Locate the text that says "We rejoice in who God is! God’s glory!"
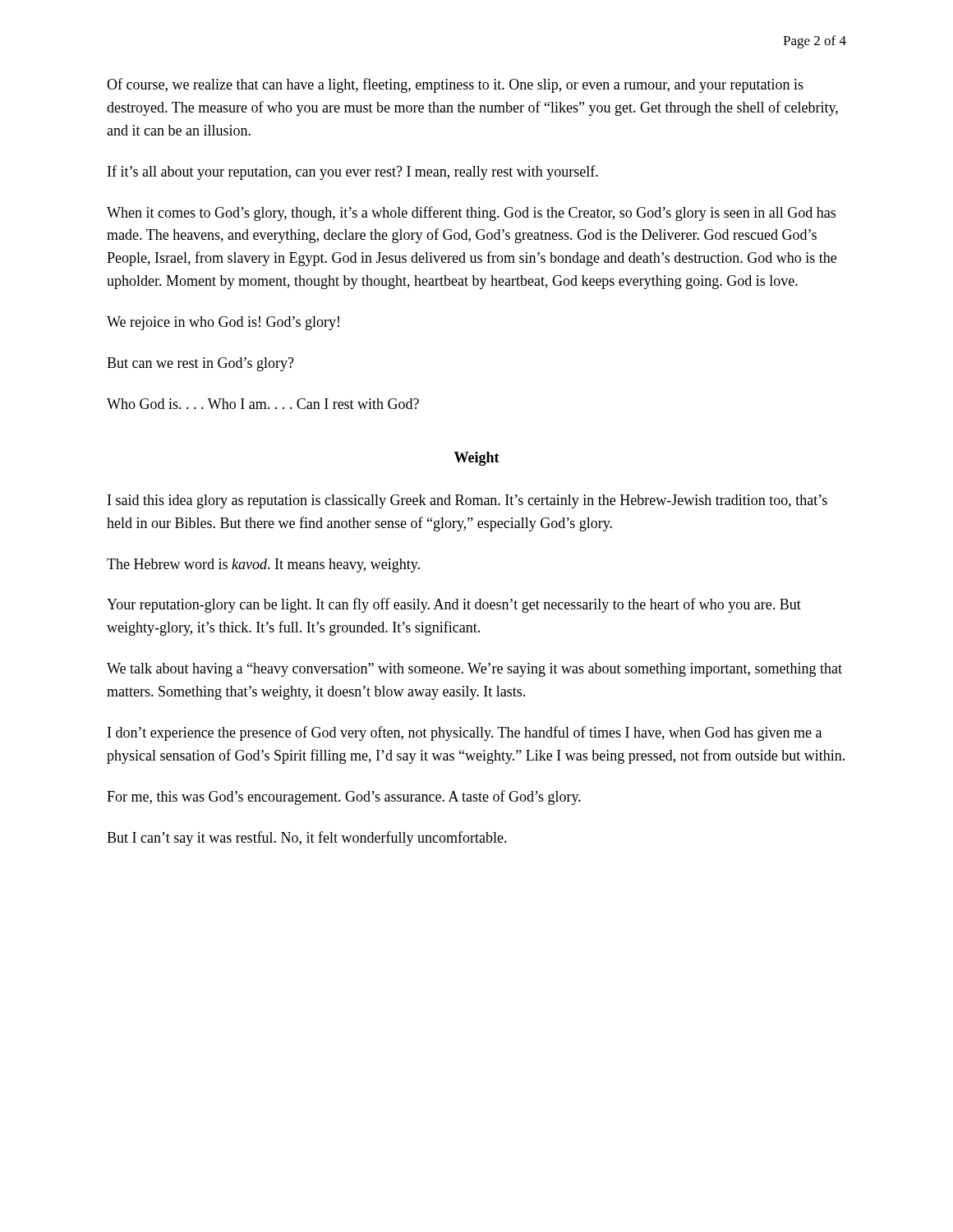The height and width of the screenshot is (1232, 953). click(x=223, y=323)
